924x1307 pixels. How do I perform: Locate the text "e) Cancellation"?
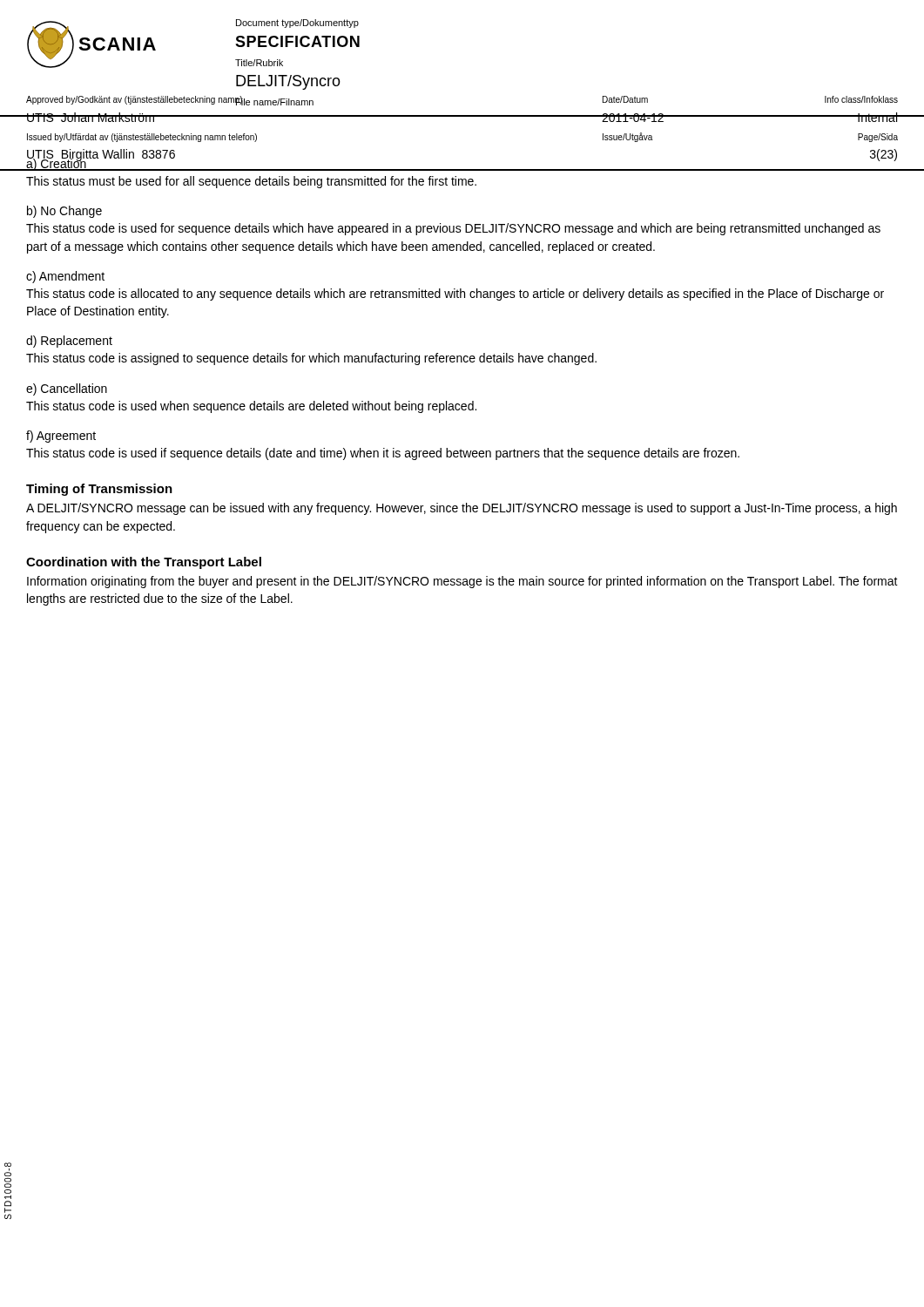[x=67, y=388]
